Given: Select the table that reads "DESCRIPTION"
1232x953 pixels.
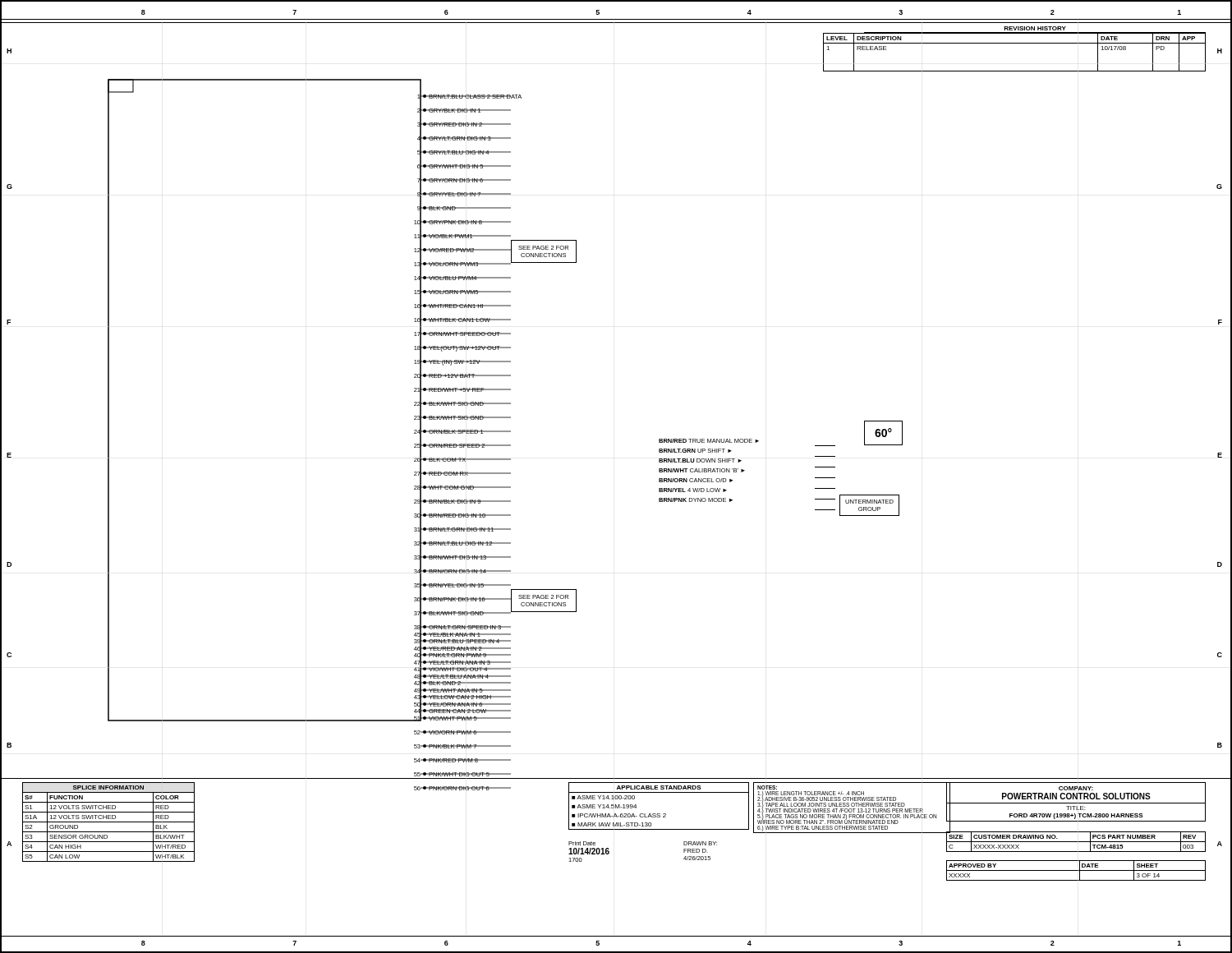Looking at the screenshot, I should (x=1014, y=52).
